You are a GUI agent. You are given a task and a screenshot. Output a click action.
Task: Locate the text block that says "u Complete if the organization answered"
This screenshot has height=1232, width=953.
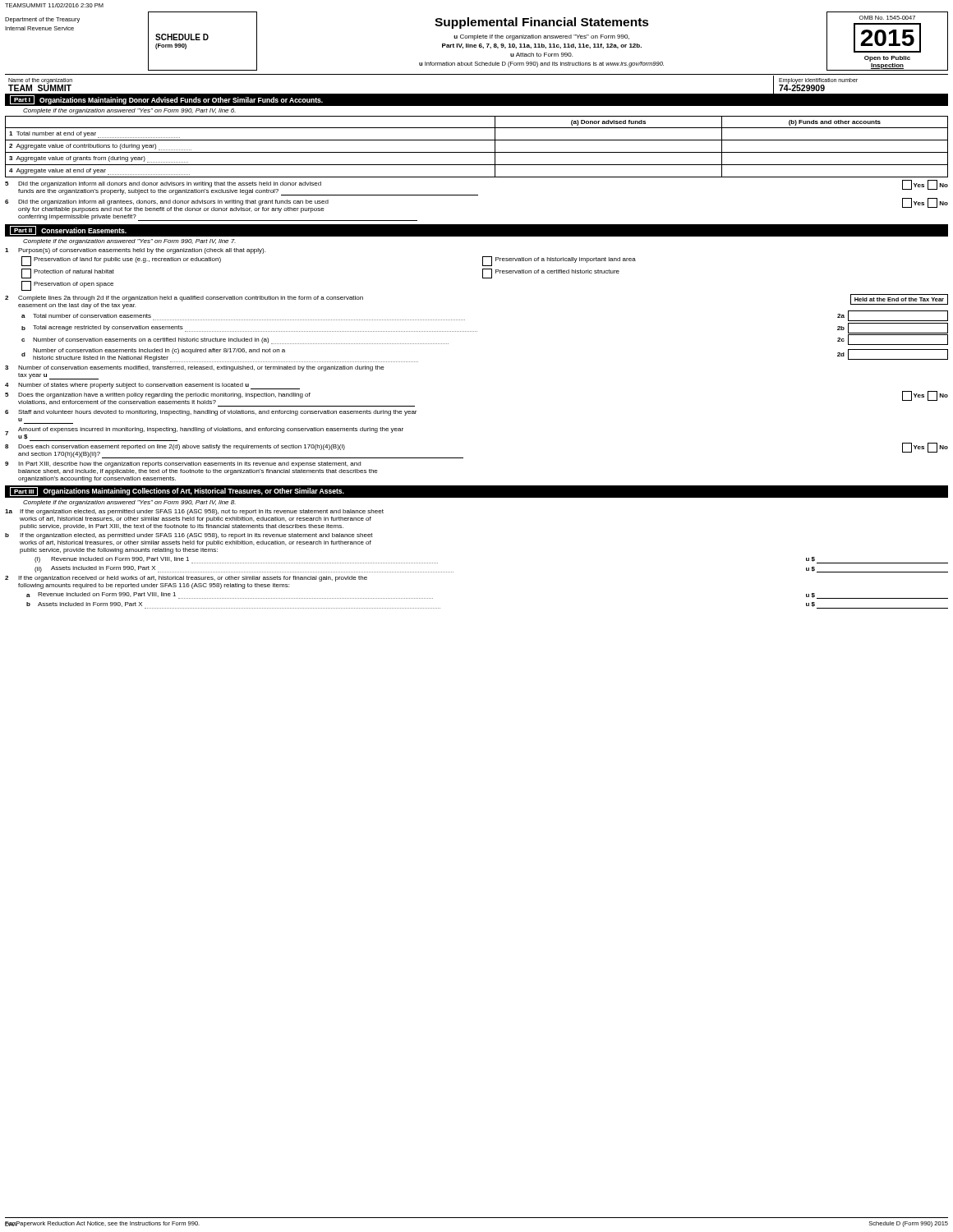(x=542, y=36)
